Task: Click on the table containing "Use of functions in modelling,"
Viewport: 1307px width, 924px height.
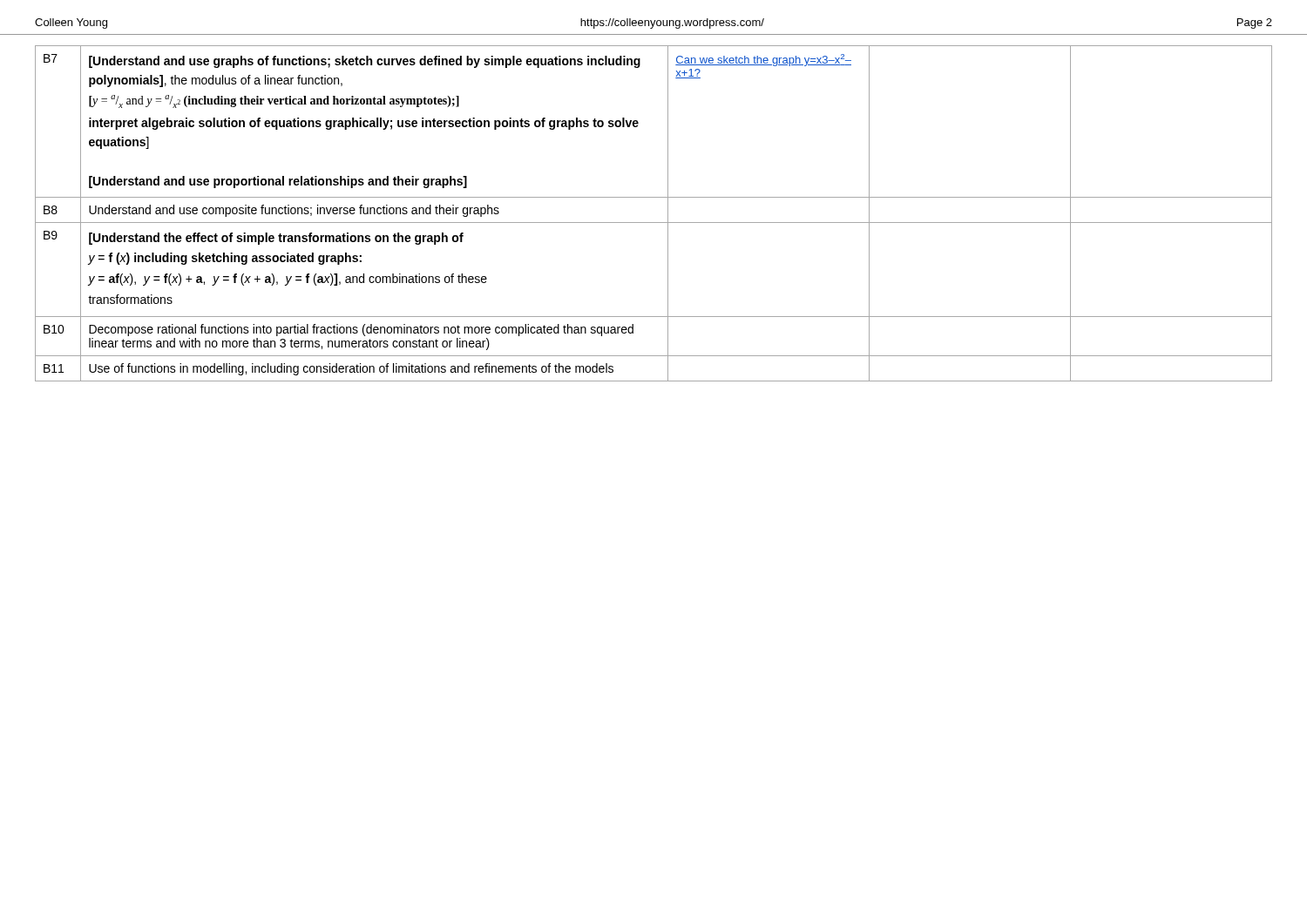Action: (654, 213)
